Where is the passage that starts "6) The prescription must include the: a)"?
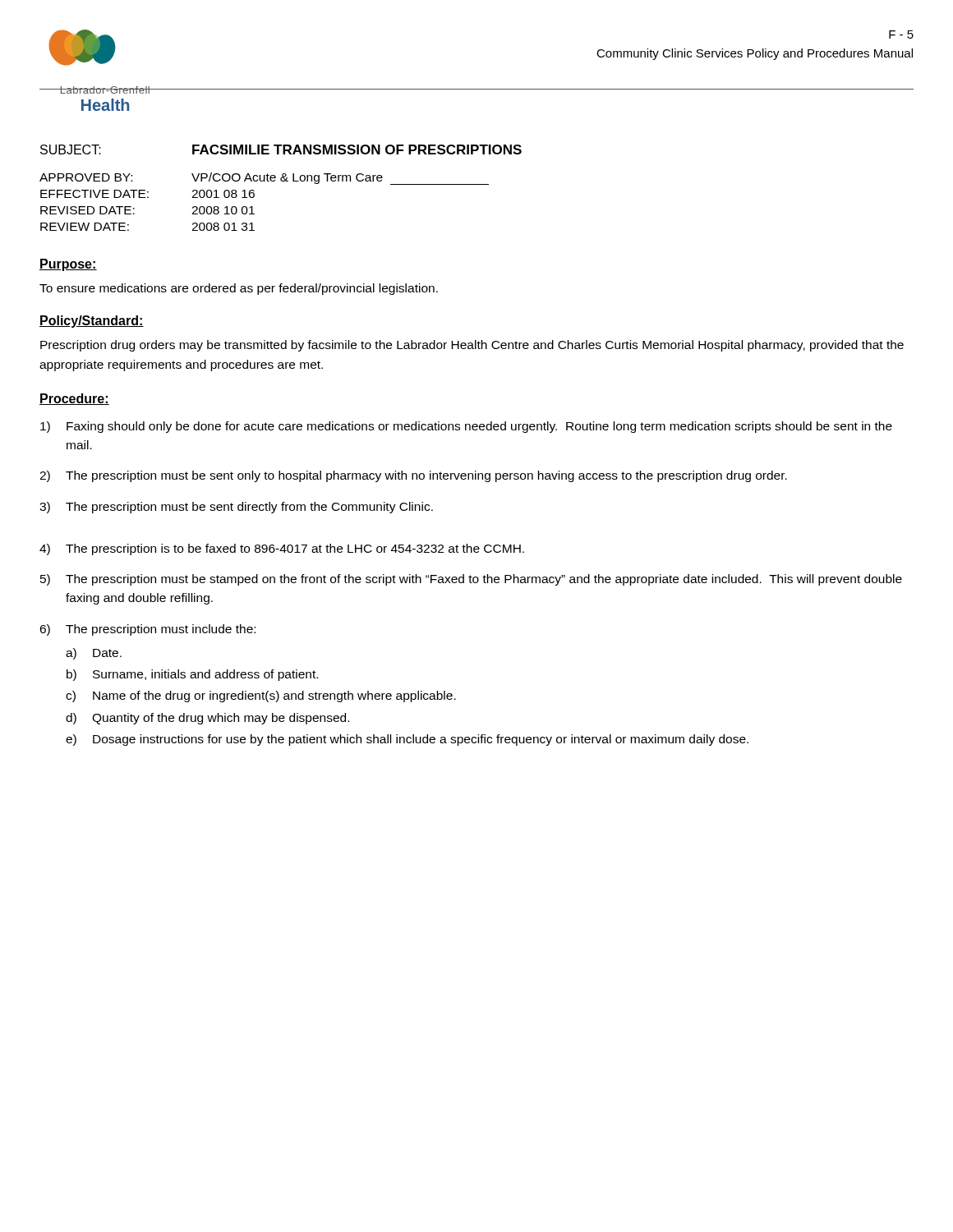Image resolution: width=953 pixels, height=1232 pixels. coord(394,685)
